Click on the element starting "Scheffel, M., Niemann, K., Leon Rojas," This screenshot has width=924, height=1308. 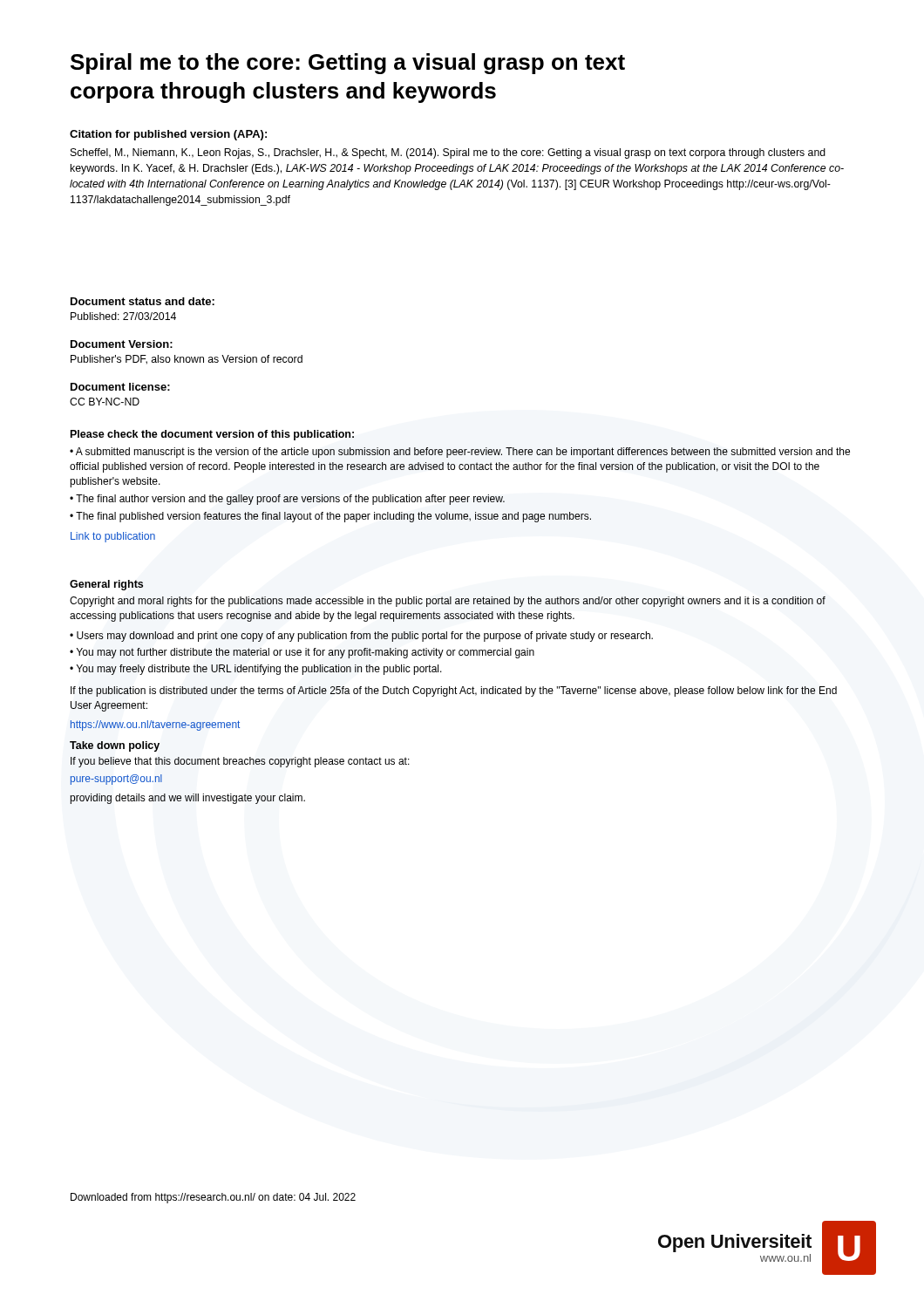tap(457, 176)
